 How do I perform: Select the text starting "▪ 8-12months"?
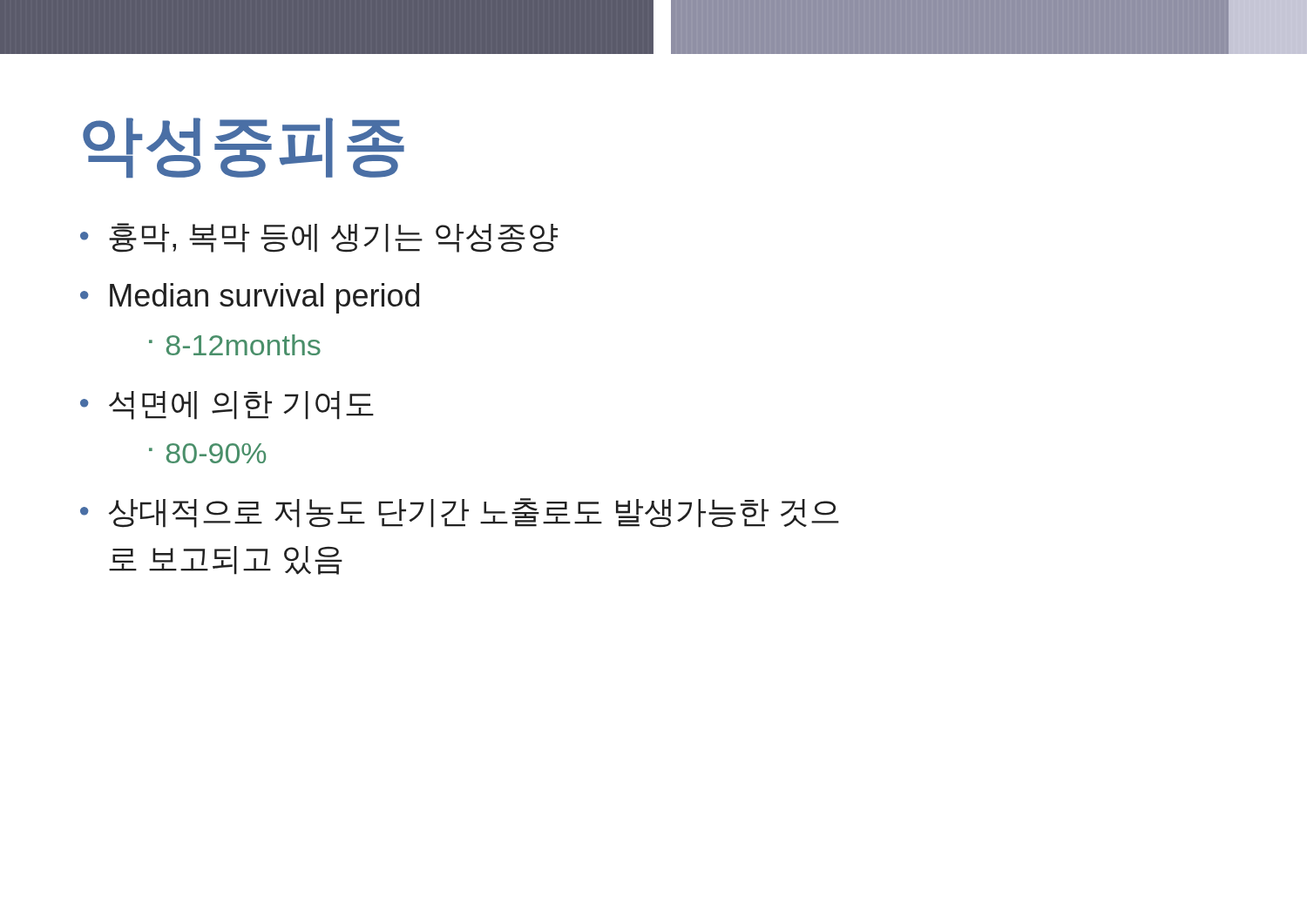tap(235, 346)
